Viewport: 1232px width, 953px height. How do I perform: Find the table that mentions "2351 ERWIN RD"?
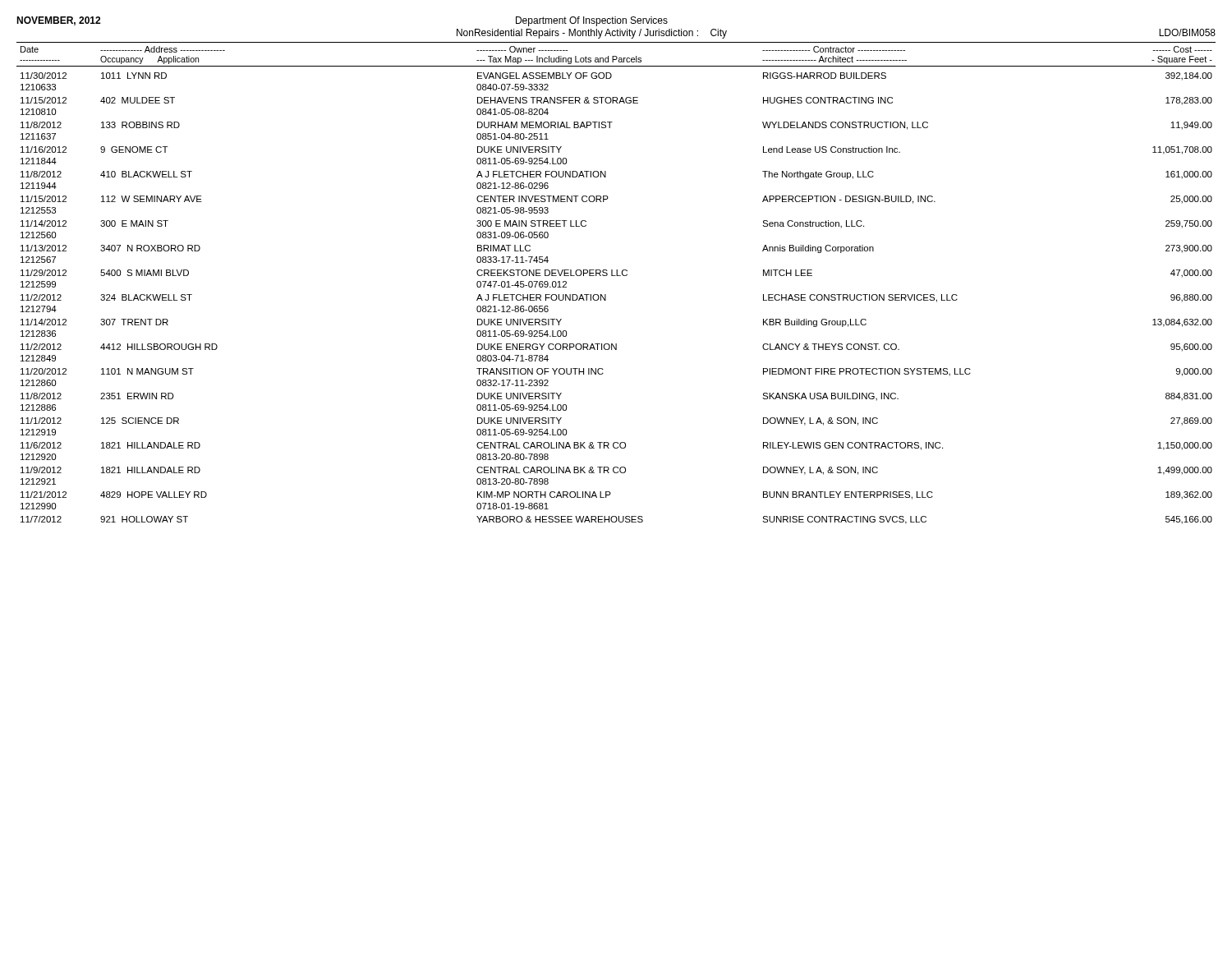point(616,283)
